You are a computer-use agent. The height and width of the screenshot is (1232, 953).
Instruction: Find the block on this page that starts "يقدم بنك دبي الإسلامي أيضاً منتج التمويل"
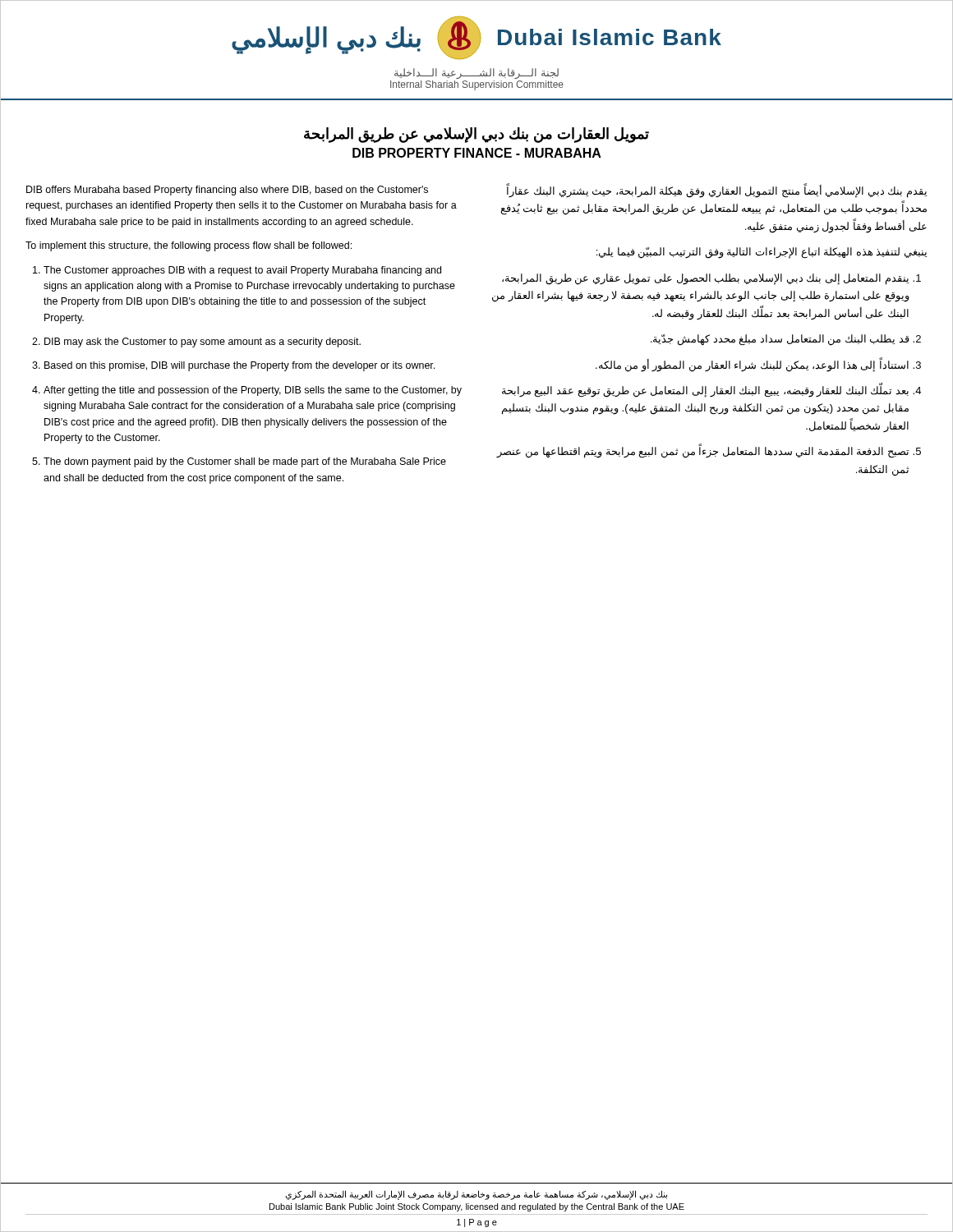coord(708,222)
